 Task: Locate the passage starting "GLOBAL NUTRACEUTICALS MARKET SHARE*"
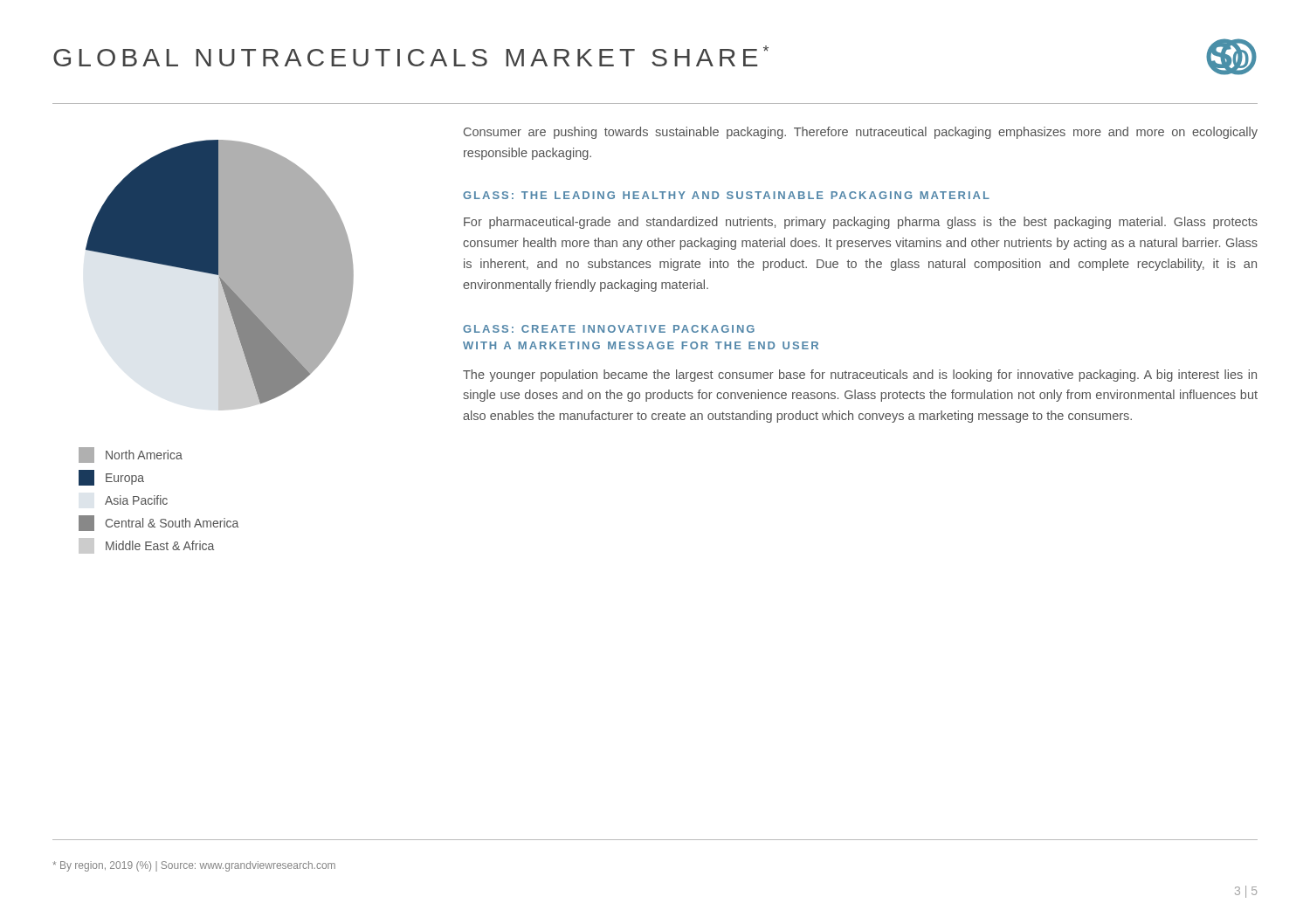[412, 57]
